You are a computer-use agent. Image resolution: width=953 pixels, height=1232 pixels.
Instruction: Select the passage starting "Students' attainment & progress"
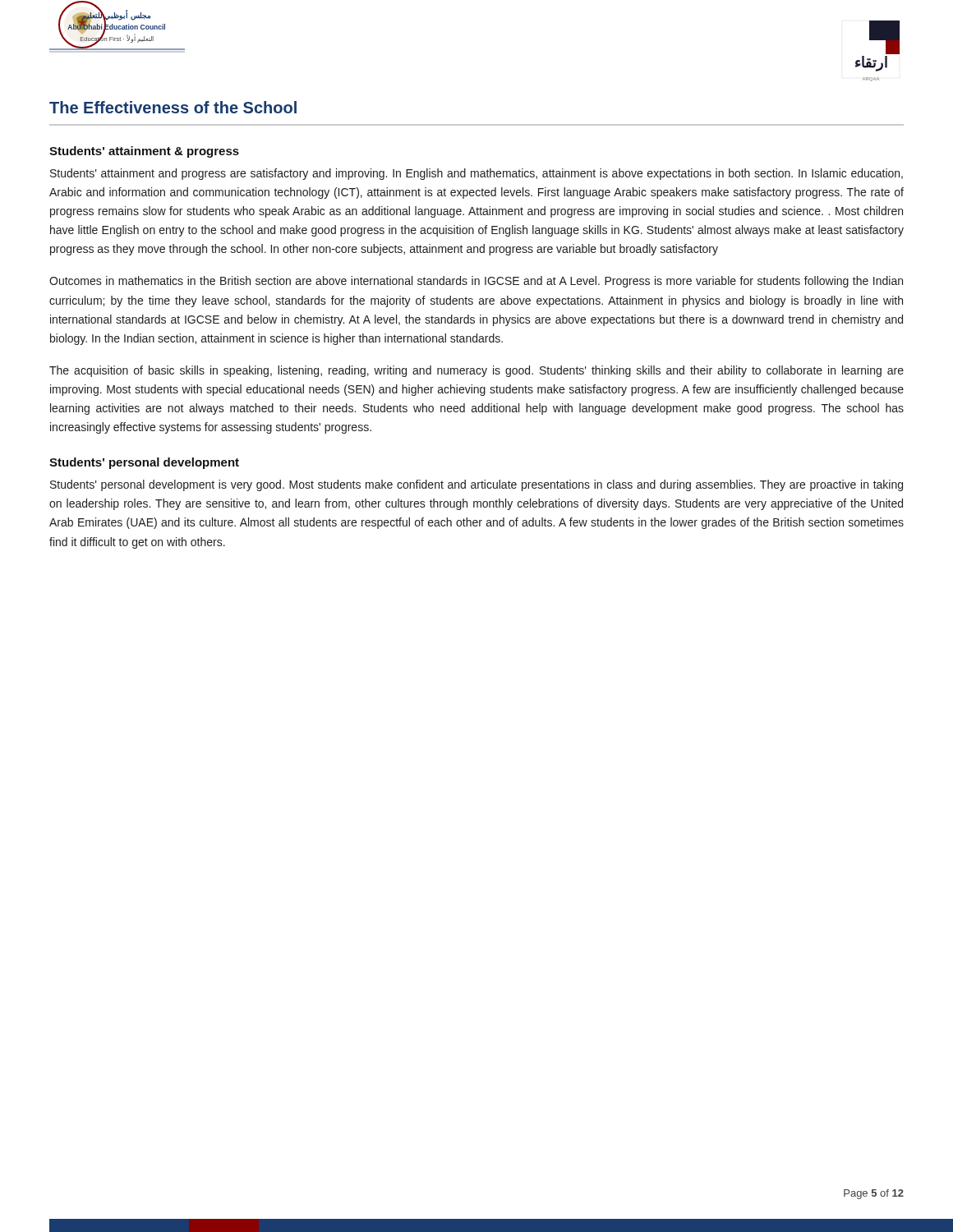tap(144, 151)
